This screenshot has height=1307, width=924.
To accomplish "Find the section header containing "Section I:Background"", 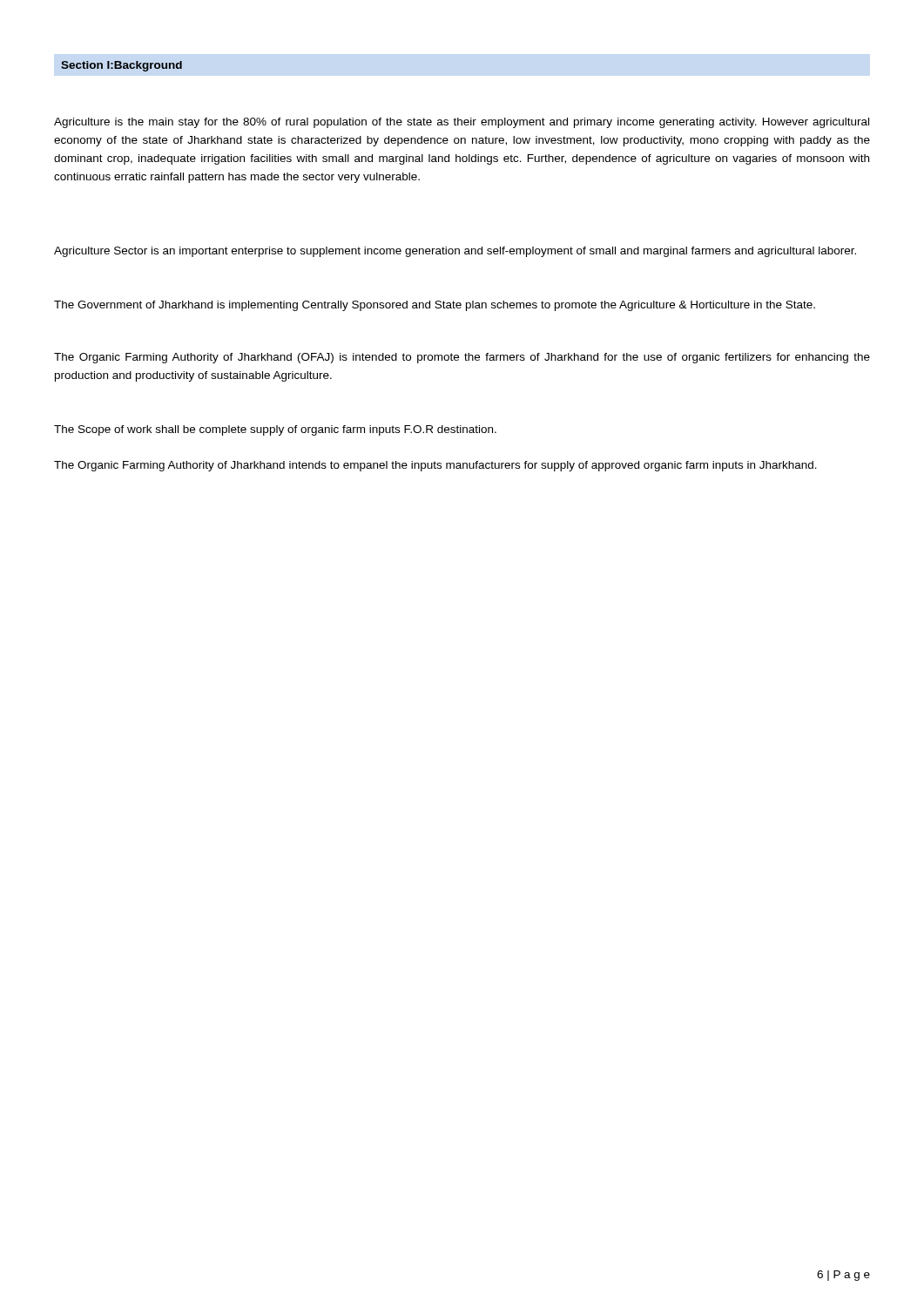I will pyautogui.click(x=122, y=65).
